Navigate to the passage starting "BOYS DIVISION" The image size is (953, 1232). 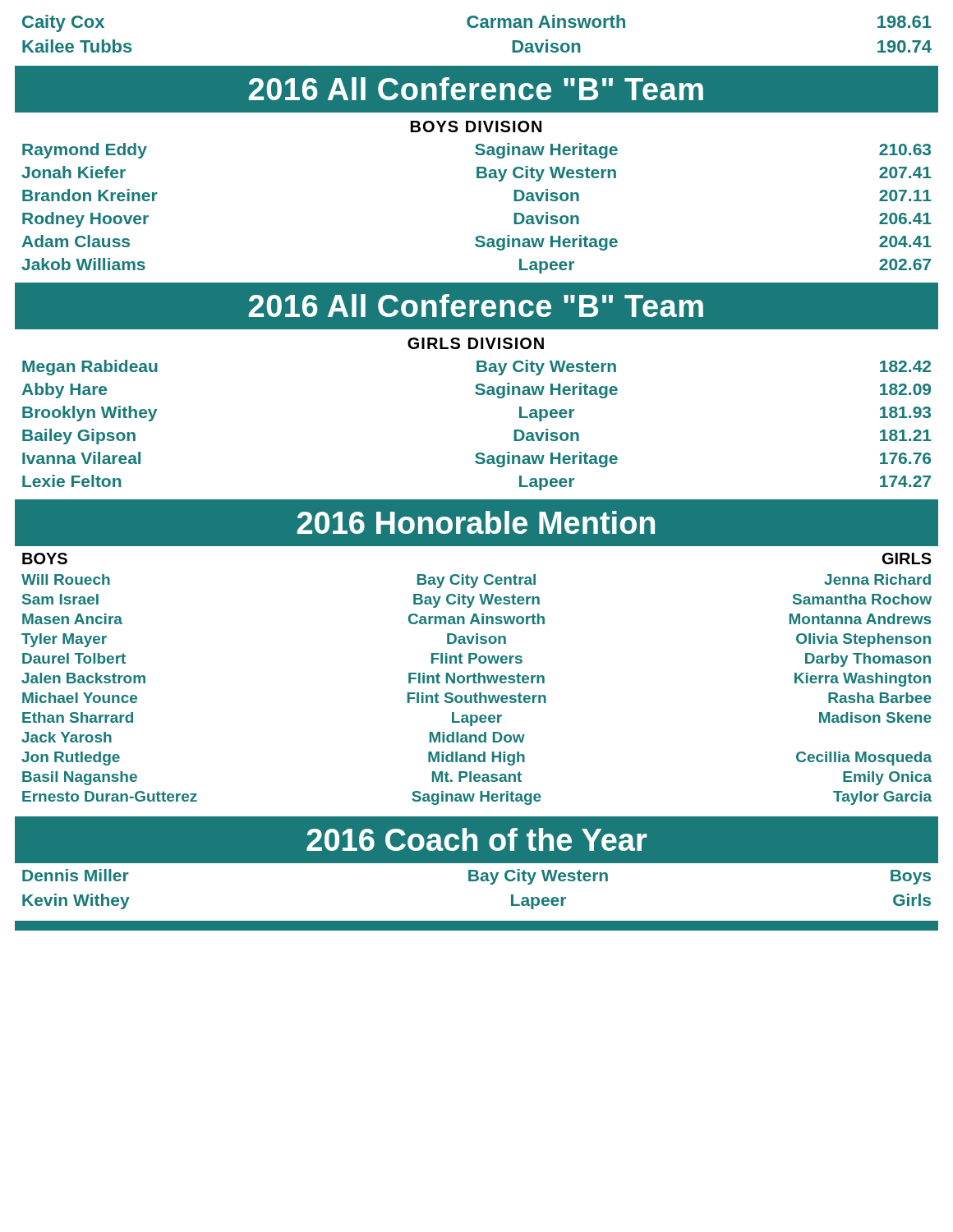(x=476, y=126)
